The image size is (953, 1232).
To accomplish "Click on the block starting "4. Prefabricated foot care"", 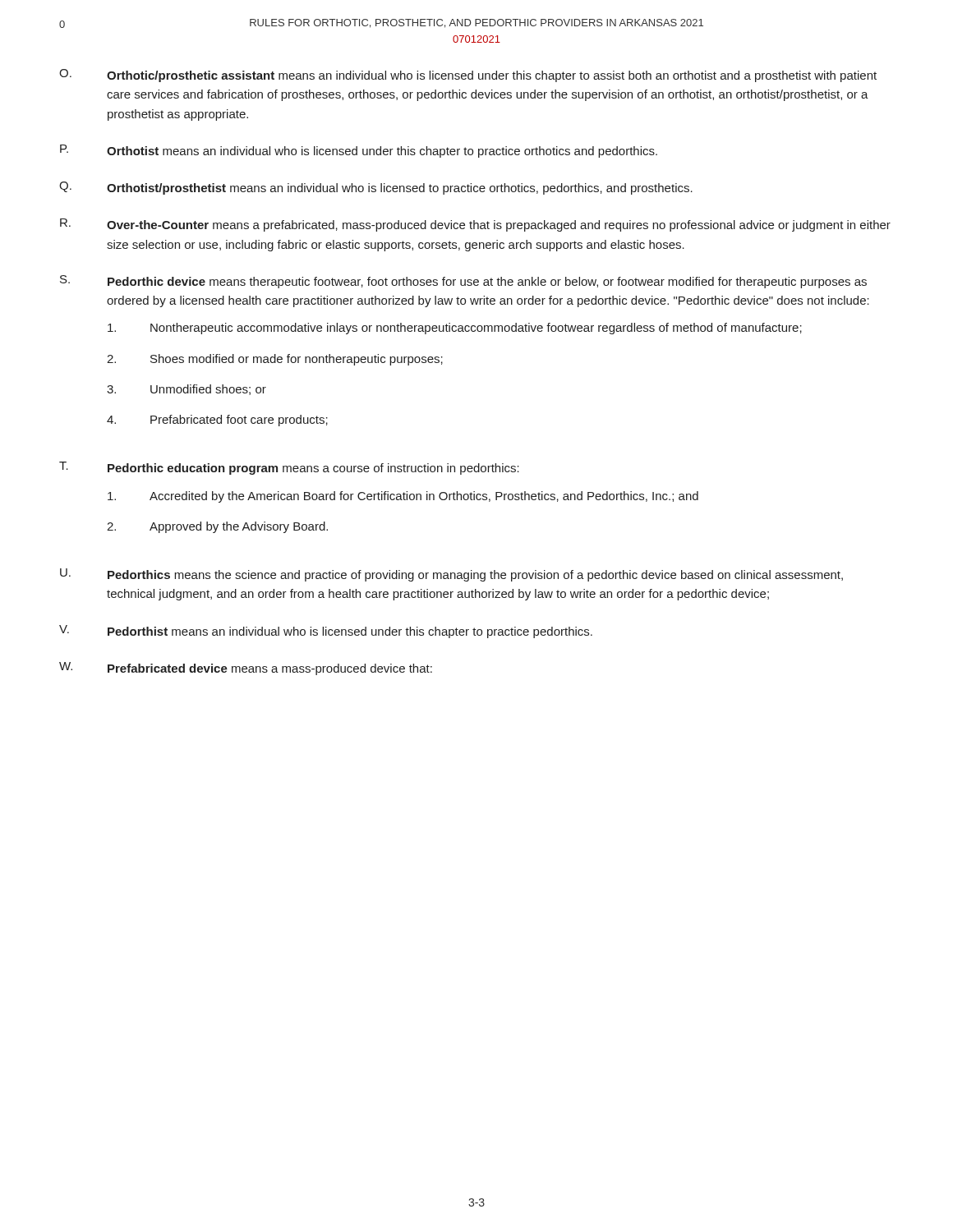I will [x=217, y=421].
